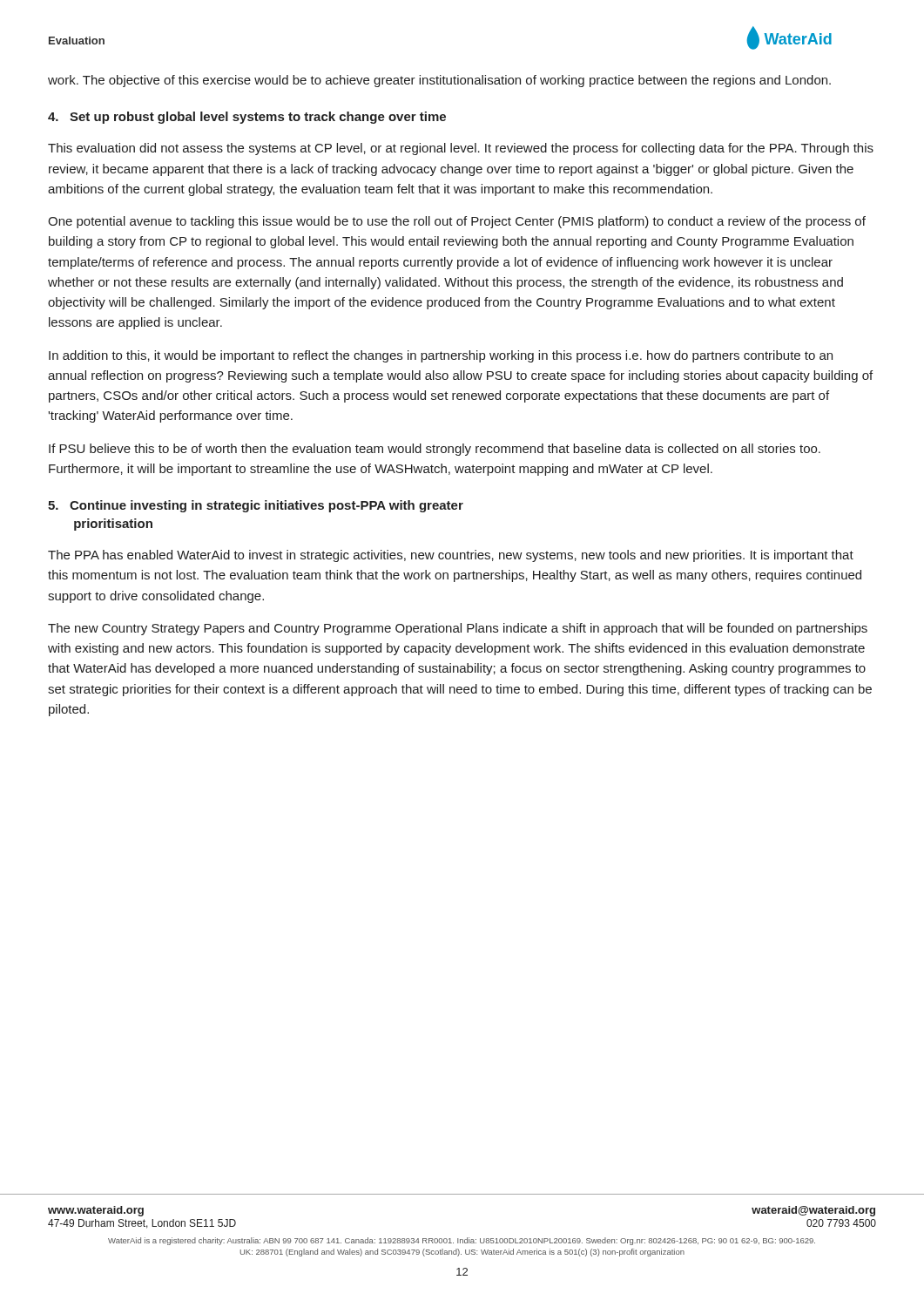Navigate to the passage starting "The PPA has"
This screenshot has height=1307, width=924.
[455, 575]
